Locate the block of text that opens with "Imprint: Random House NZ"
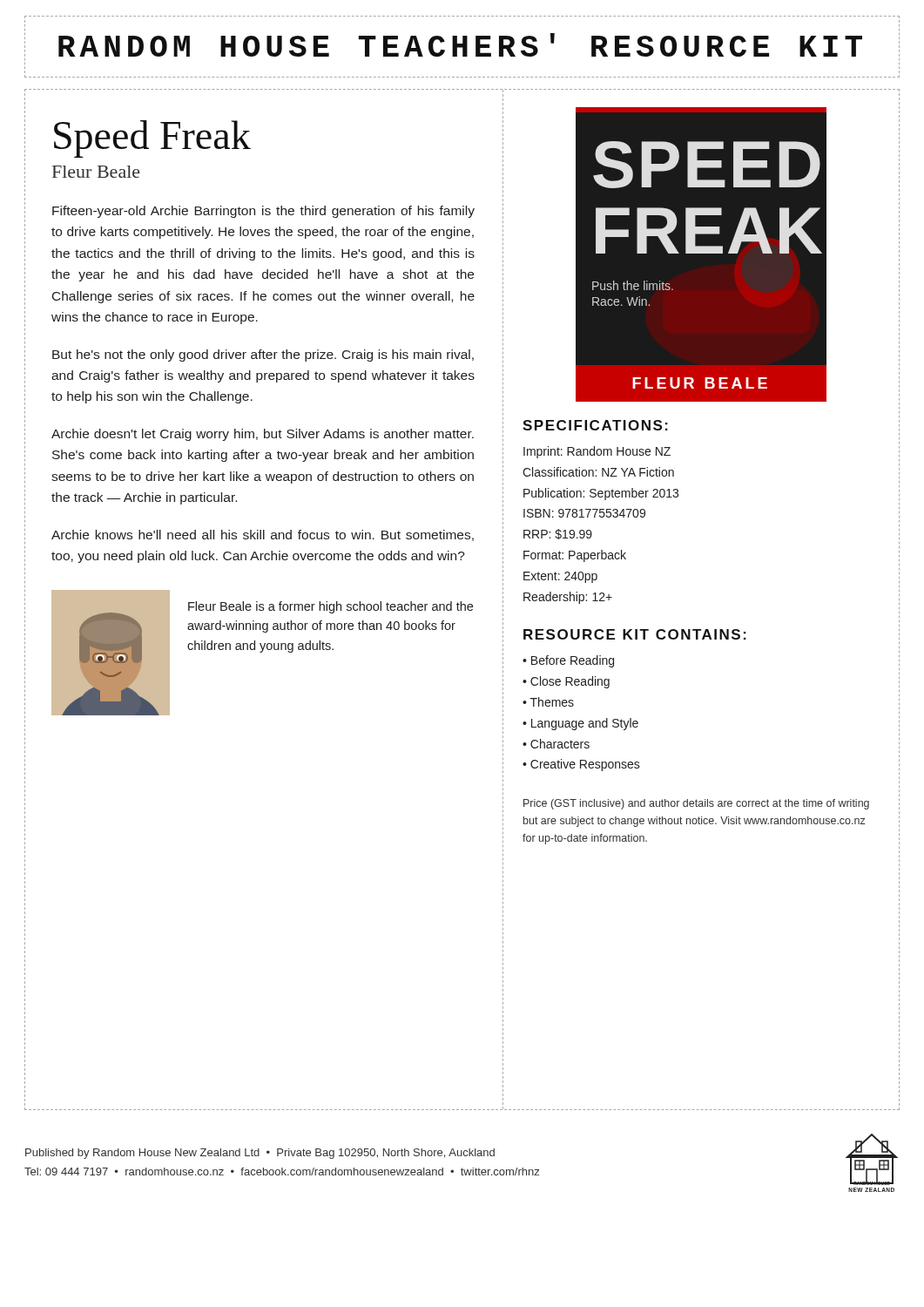 tap(601, 524)
